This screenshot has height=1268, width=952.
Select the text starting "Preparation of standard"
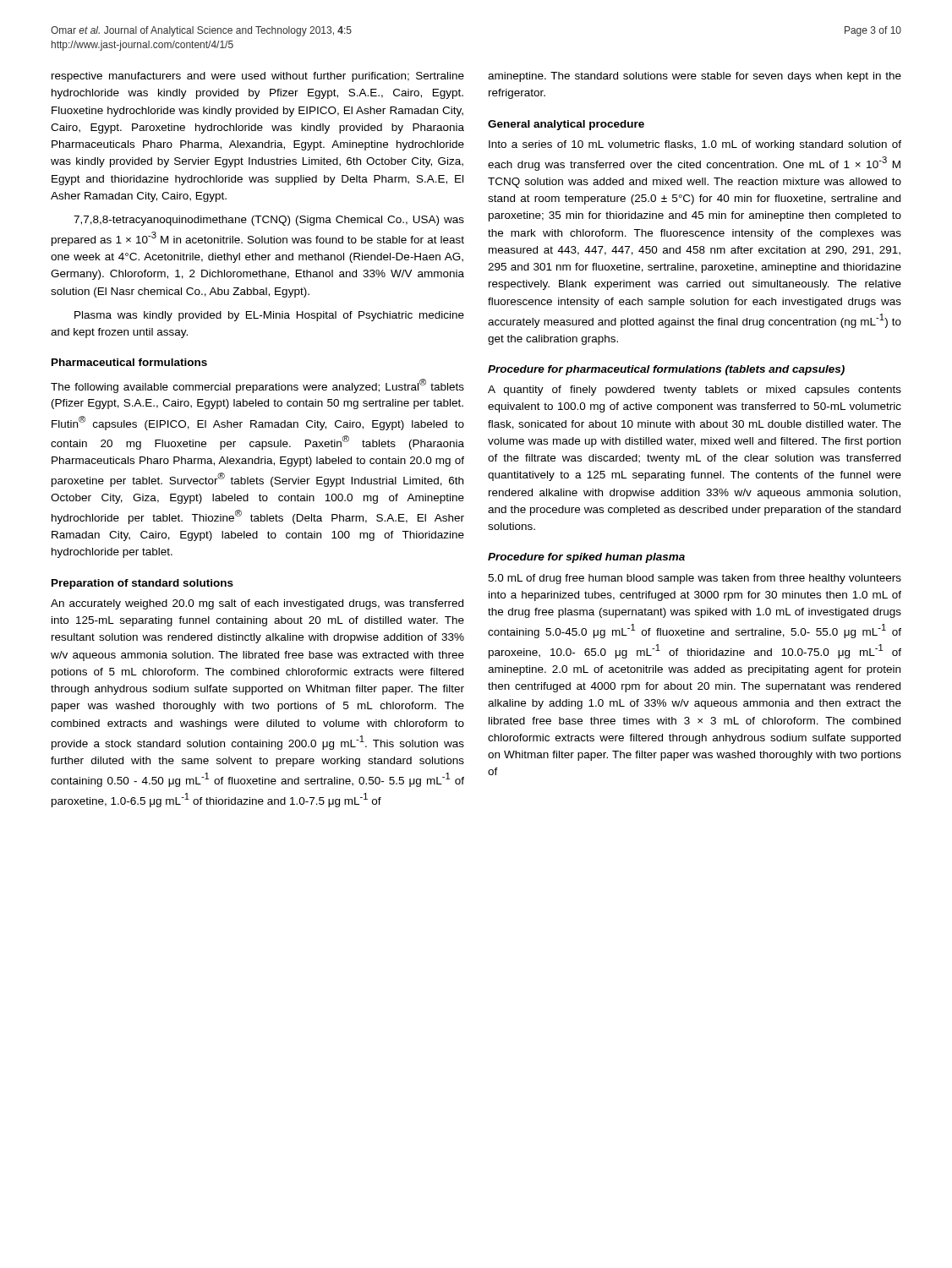tap(142, 582)
